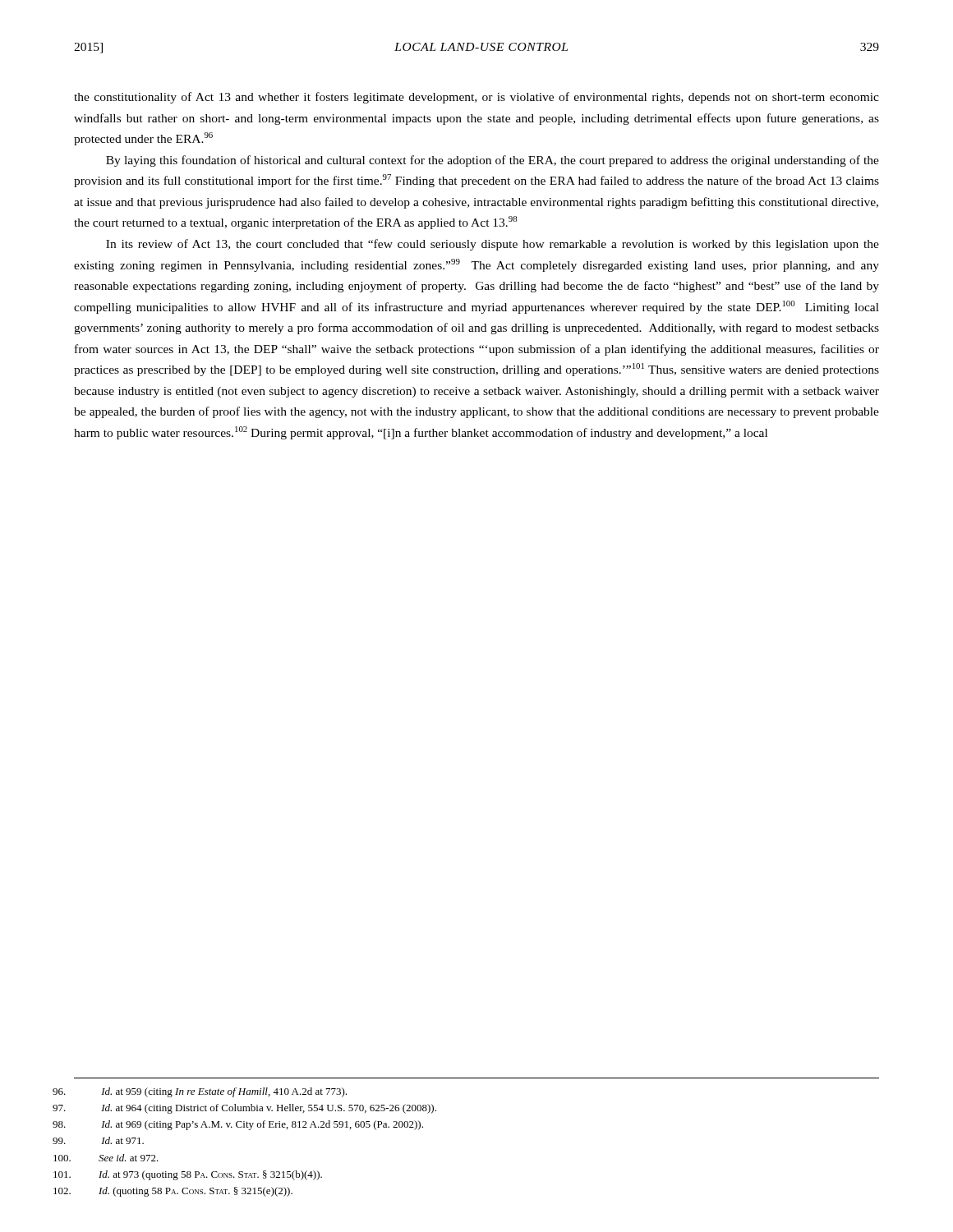Image resolution: width=953 pixels, height=1232 pixels.
Task: Find the block on this page that starts "Id. at 964 (citing District of"
Action: click(x=269, y=1109)
